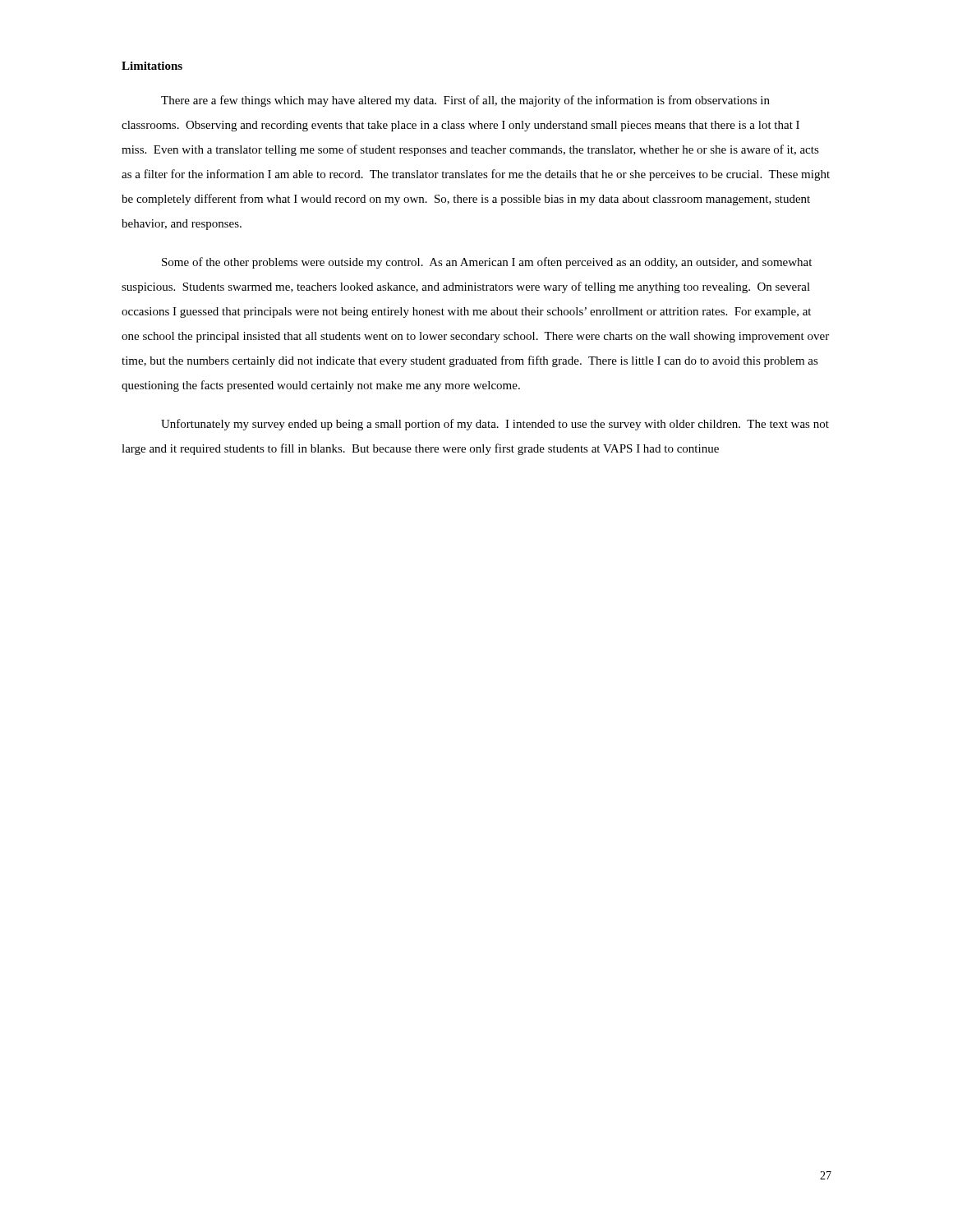Point to the block starting "There are a"

pyautogui.click(x=476, y=162)
